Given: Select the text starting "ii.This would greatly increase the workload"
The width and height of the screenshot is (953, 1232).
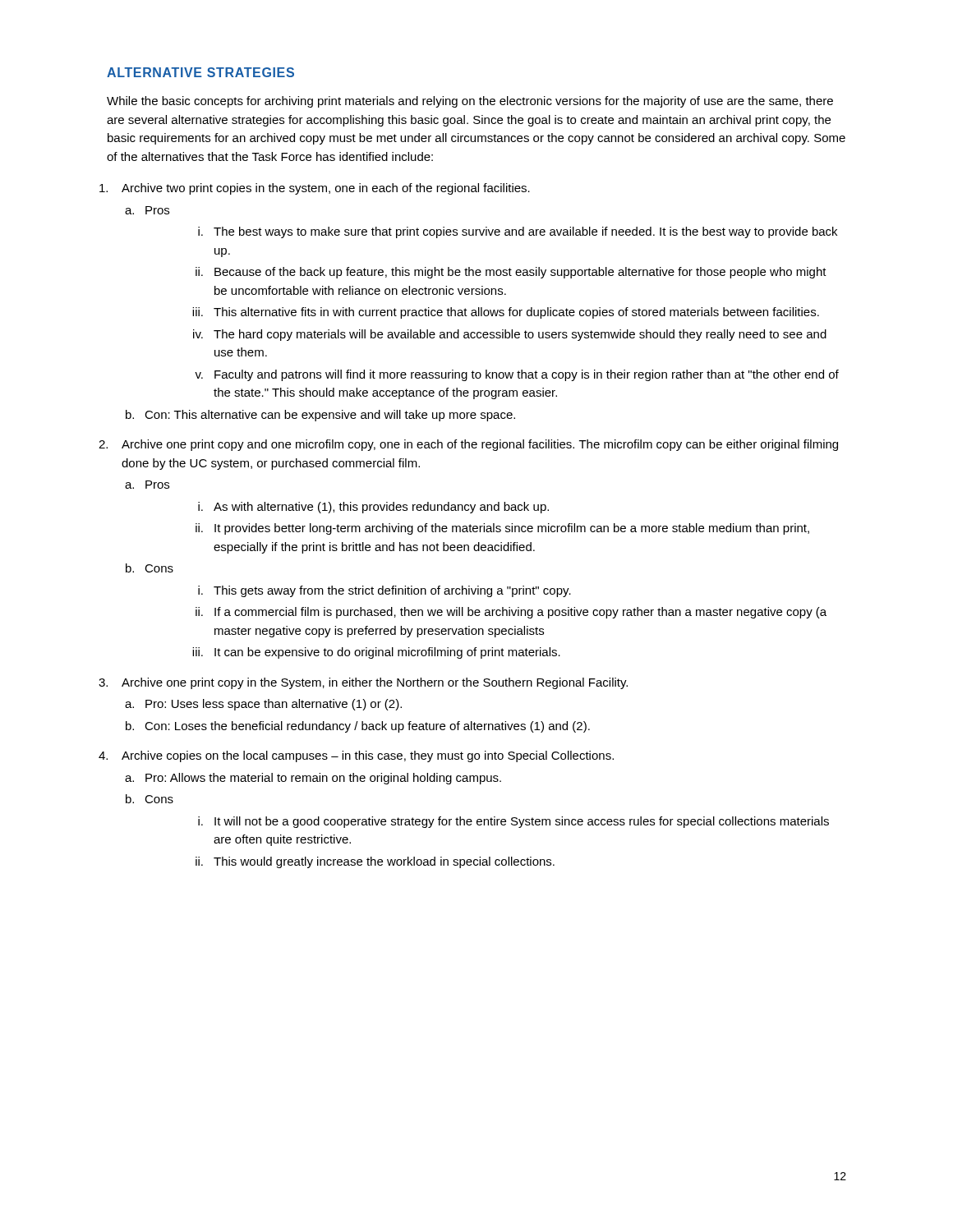Looking at the screenshot, I should point(509,861).
